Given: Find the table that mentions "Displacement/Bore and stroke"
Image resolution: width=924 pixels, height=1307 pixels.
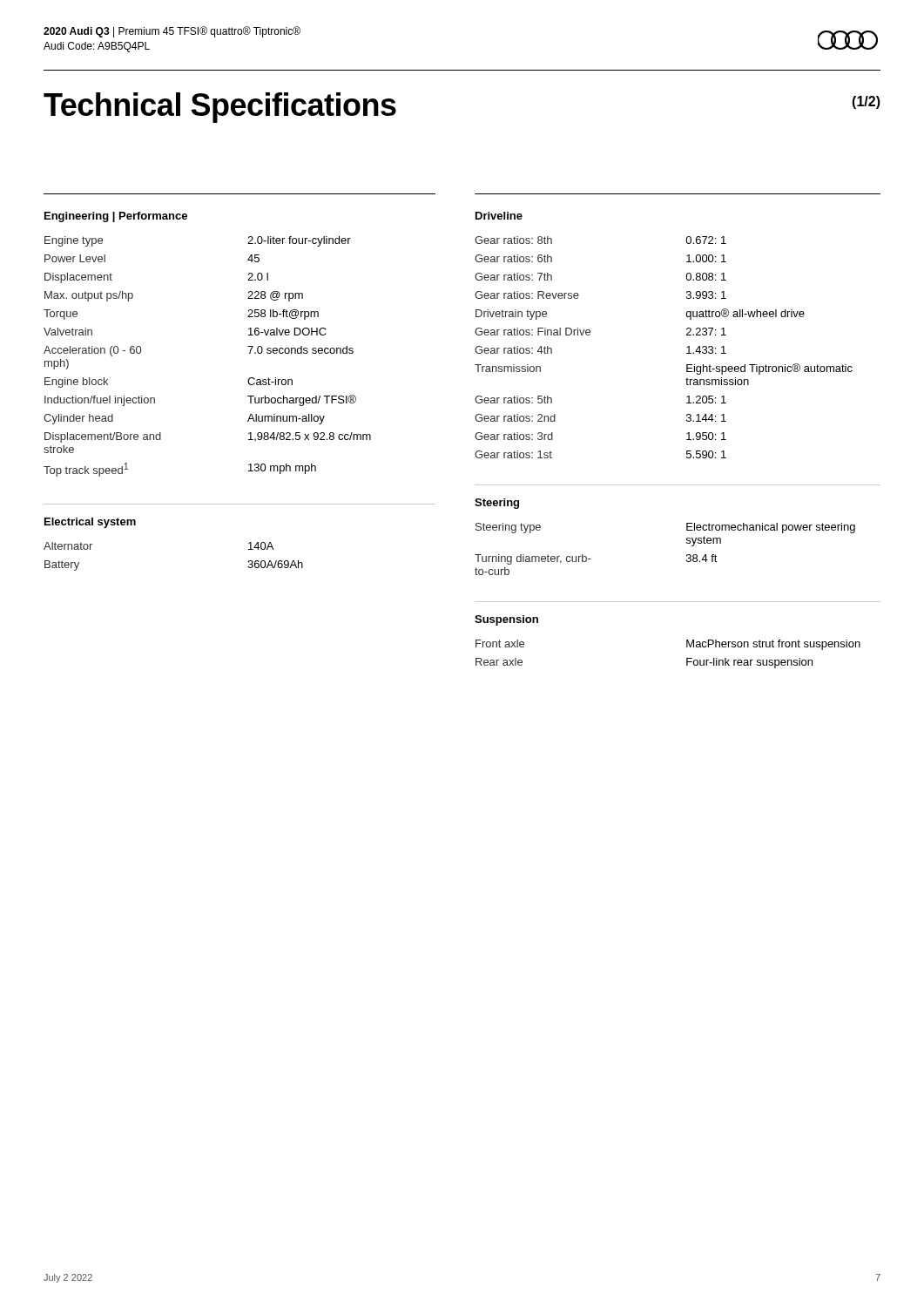Looking at the screenshot, I should (240, 355).
